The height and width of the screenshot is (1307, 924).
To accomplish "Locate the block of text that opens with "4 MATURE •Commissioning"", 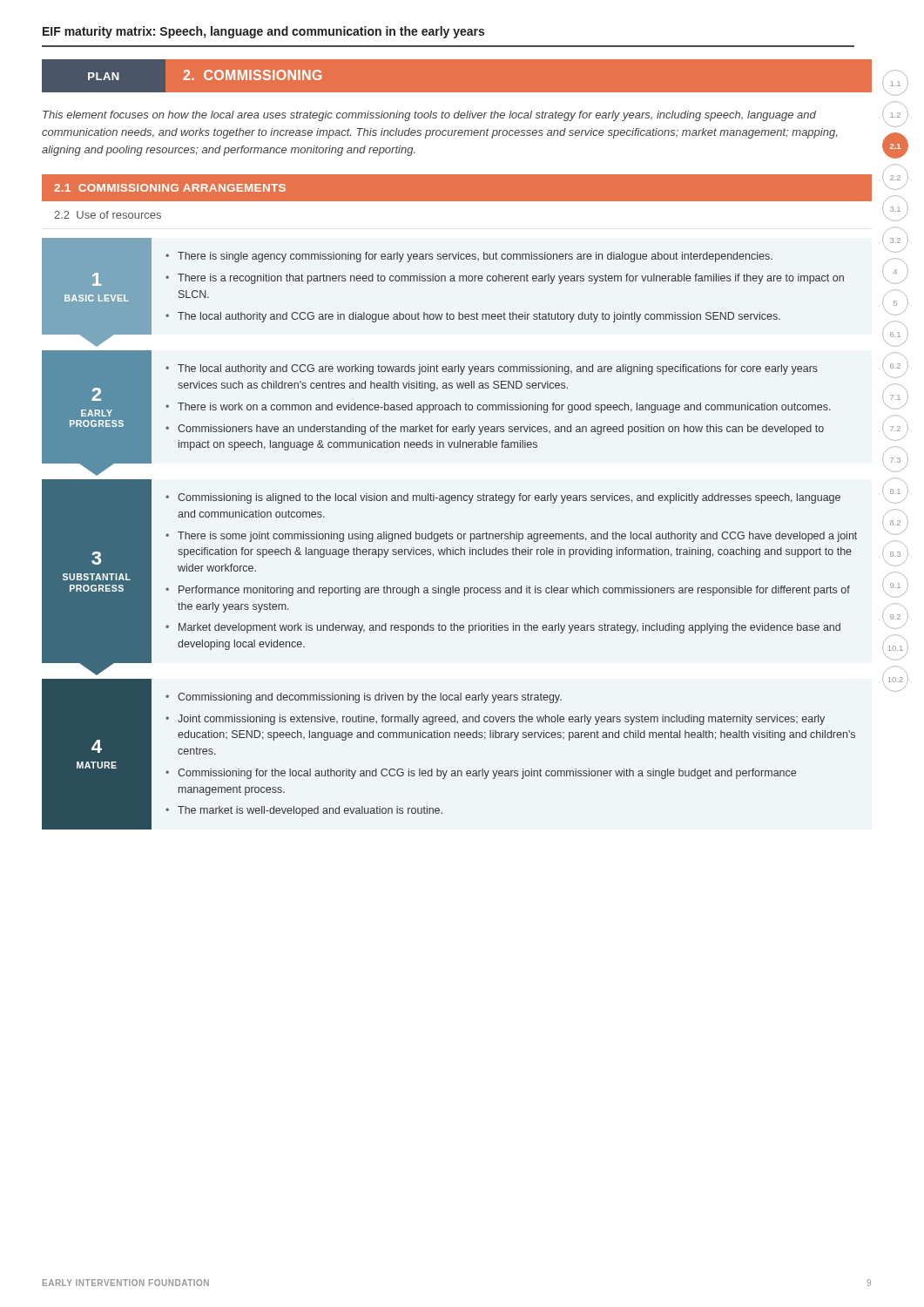I will (457, 754).
